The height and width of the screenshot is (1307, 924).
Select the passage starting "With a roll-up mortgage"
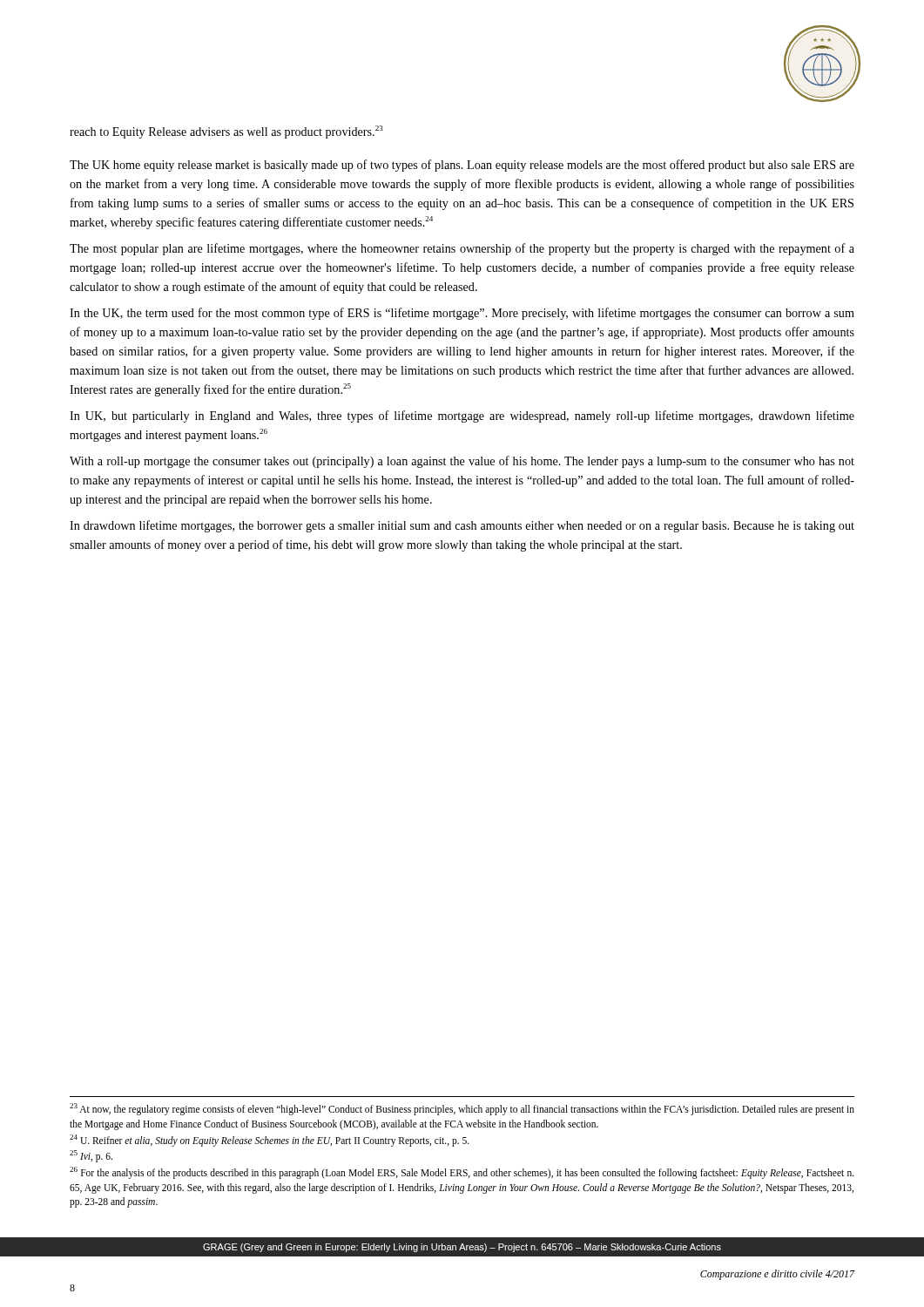tap(462, 480)
